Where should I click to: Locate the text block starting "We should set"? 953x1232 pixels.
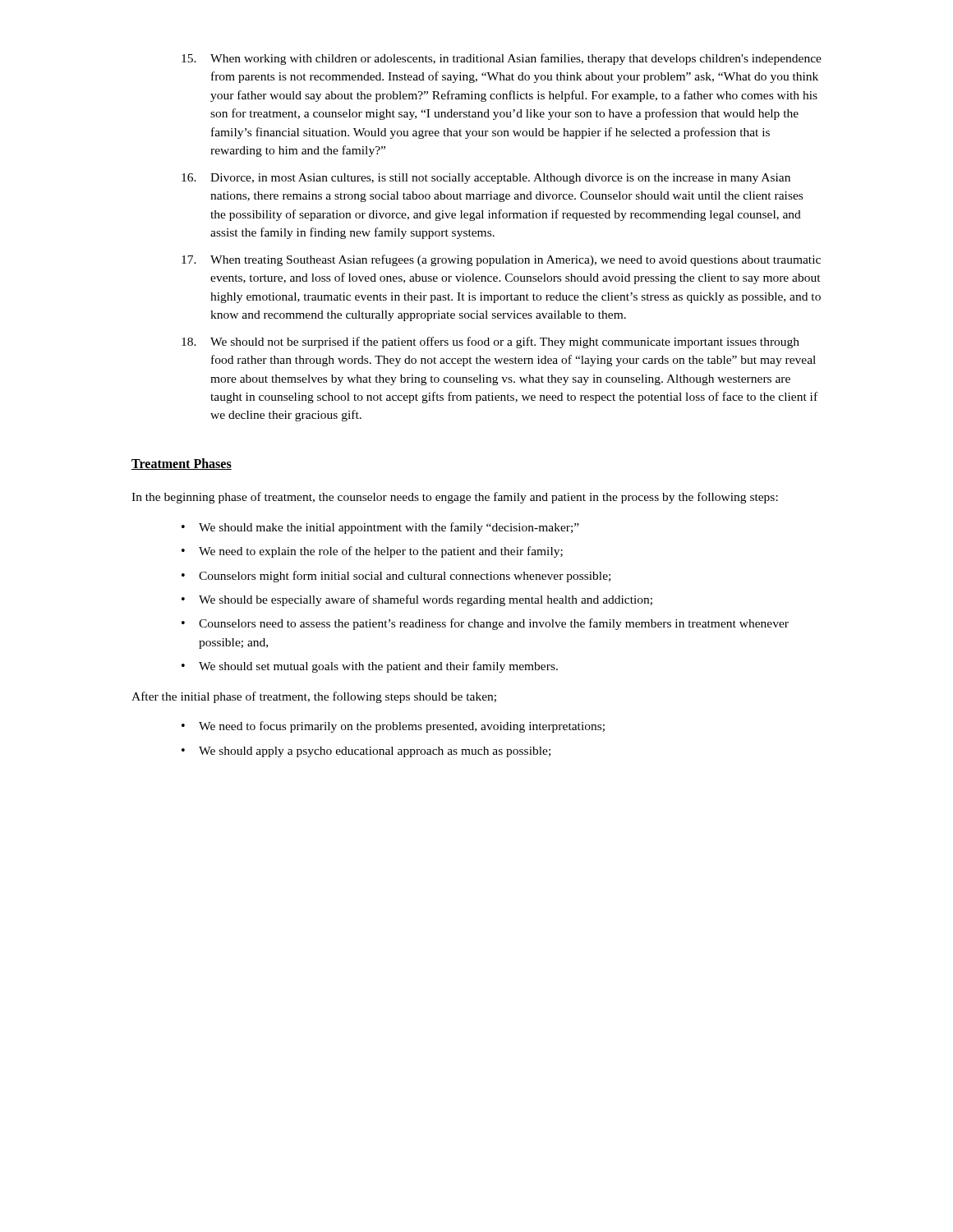510,667
